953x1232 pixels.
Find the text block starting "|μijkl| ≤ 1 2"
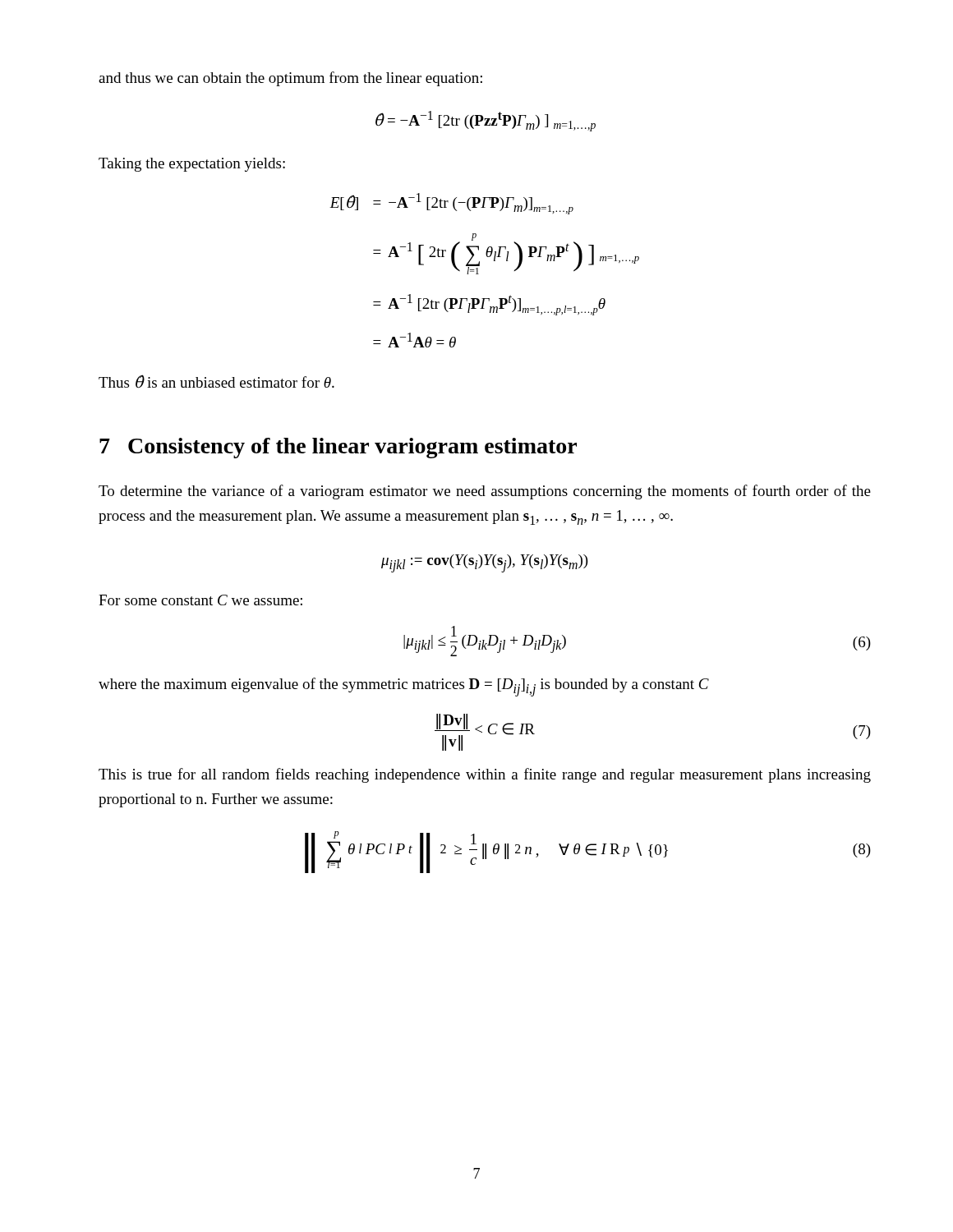(490, 641)
